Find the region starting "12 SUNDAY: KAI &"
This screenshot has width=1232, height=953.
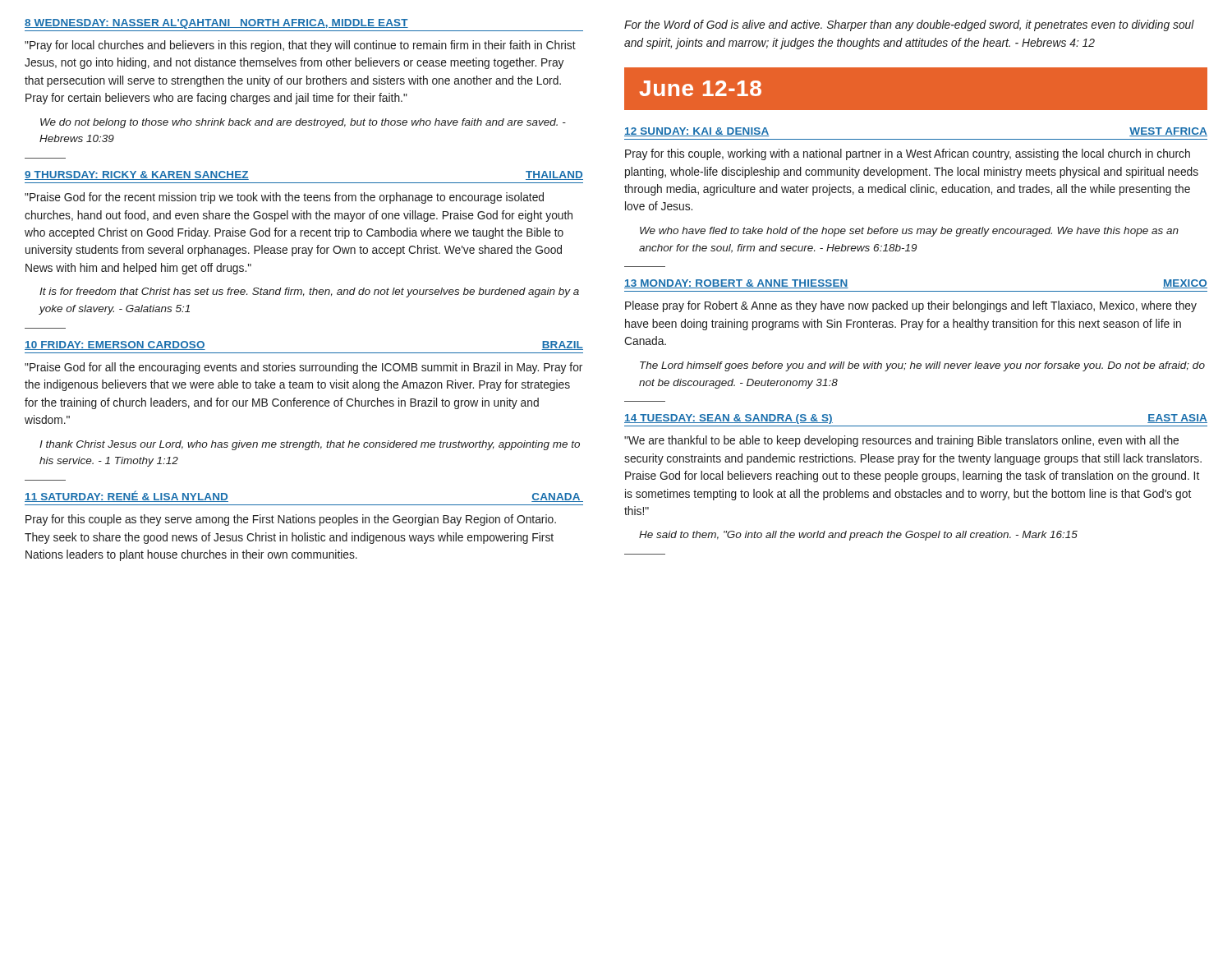click(916, 131)
